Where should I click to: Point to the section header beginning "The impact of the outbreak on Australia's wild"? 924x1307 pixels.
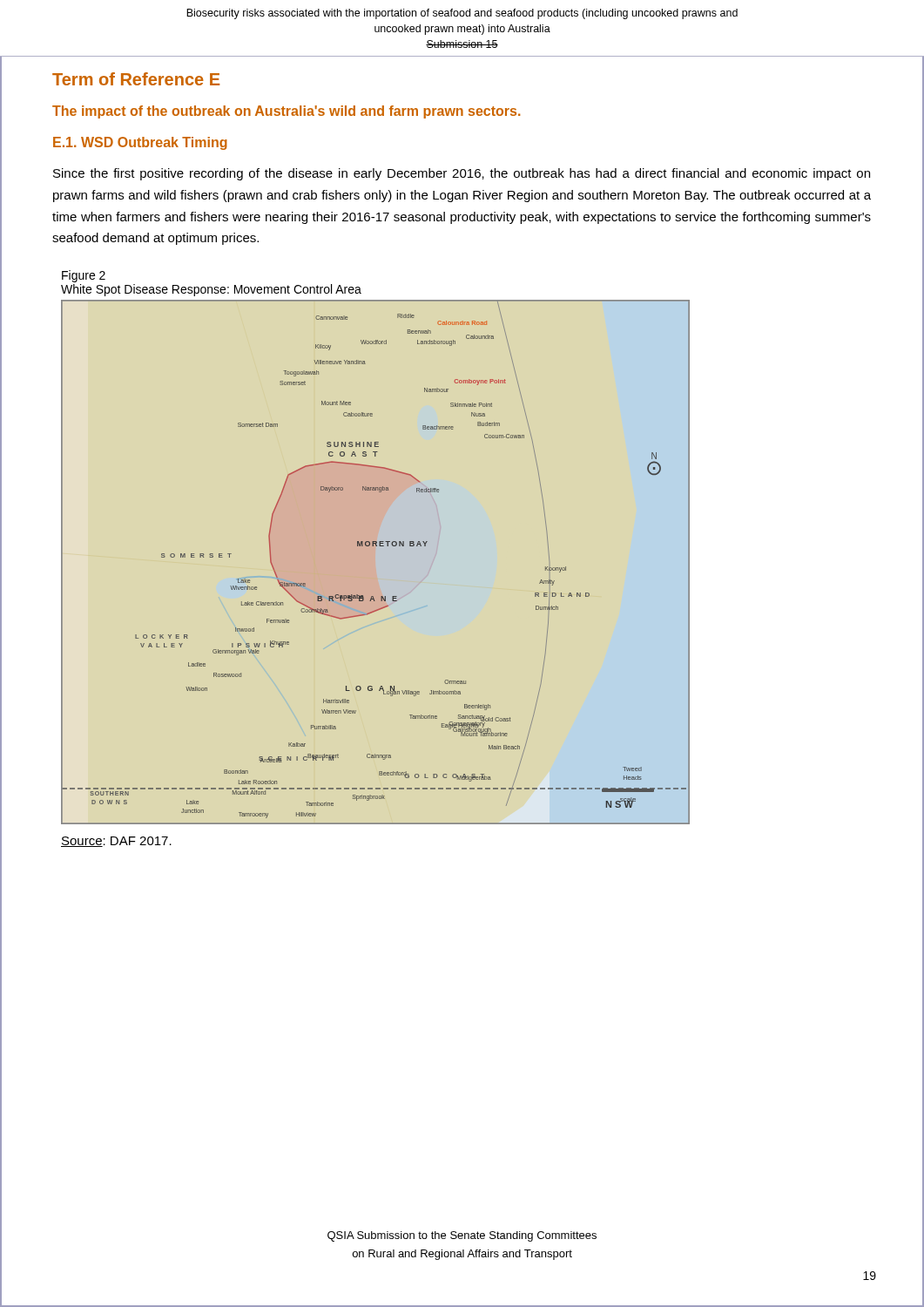pyautogui.click(x=287, y=111)
